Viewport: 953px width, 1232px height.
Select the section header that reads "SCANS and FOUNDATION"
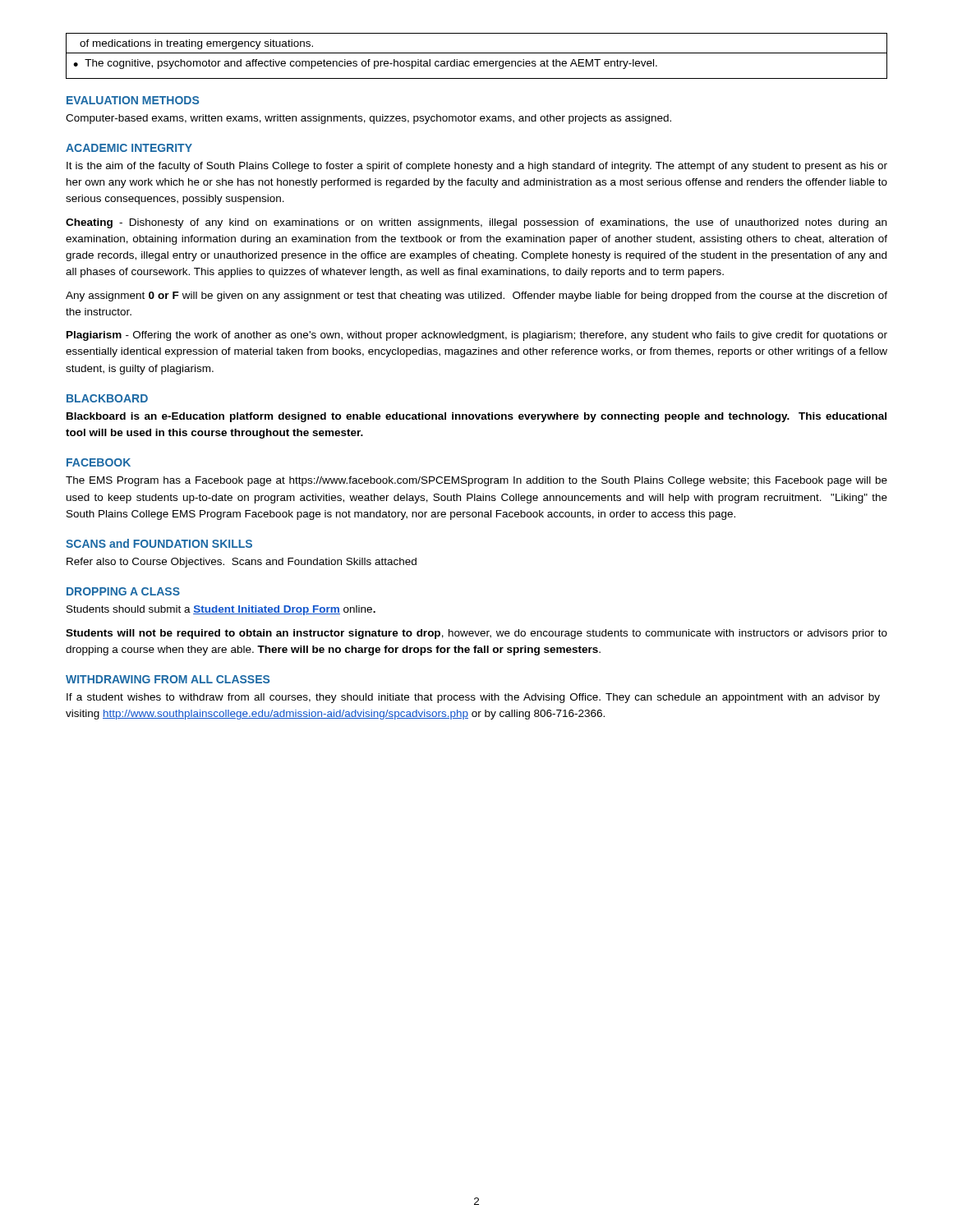pos(159,544)
